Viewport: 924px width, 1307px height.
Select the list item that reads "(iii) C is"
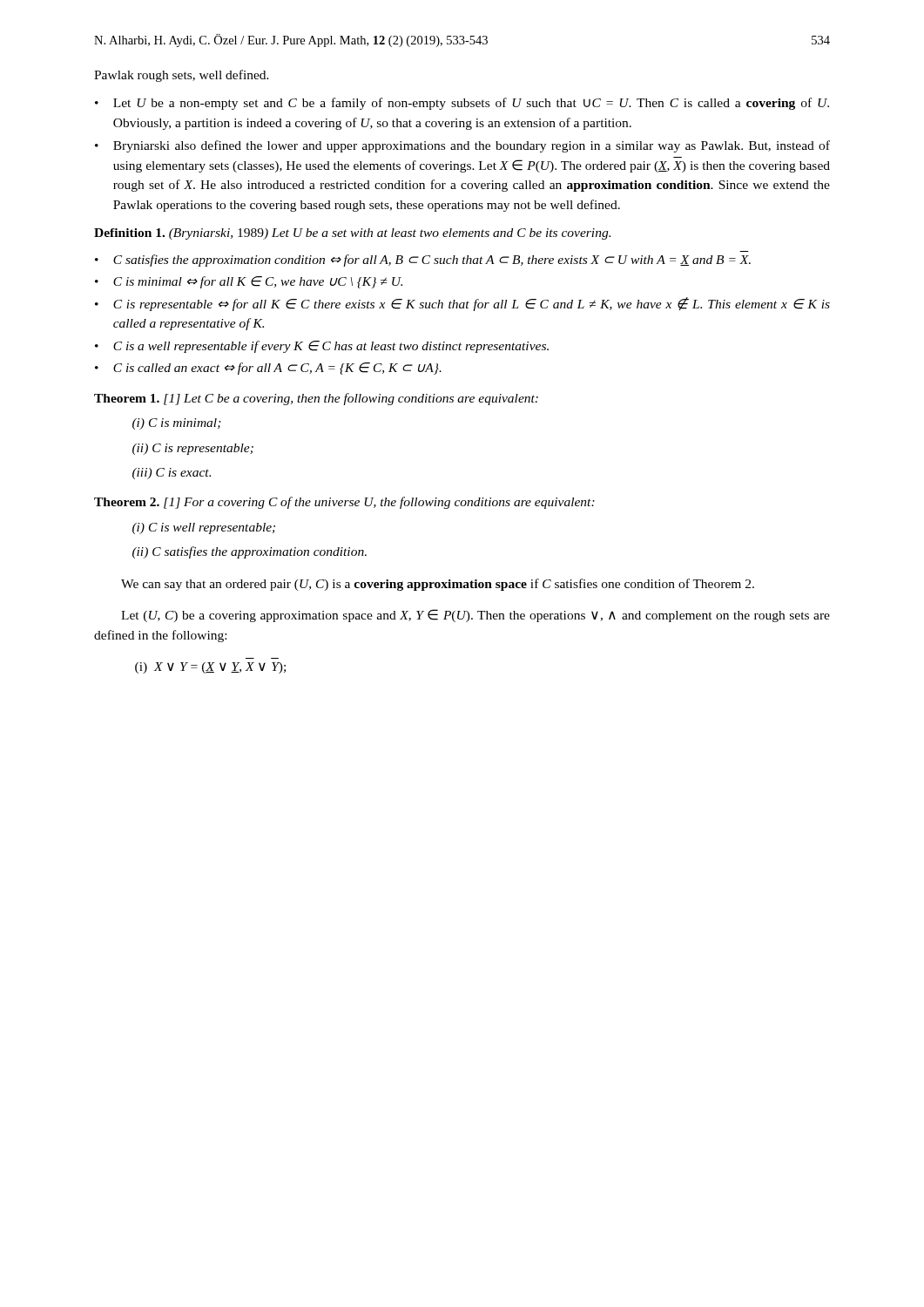pos(172,474)
